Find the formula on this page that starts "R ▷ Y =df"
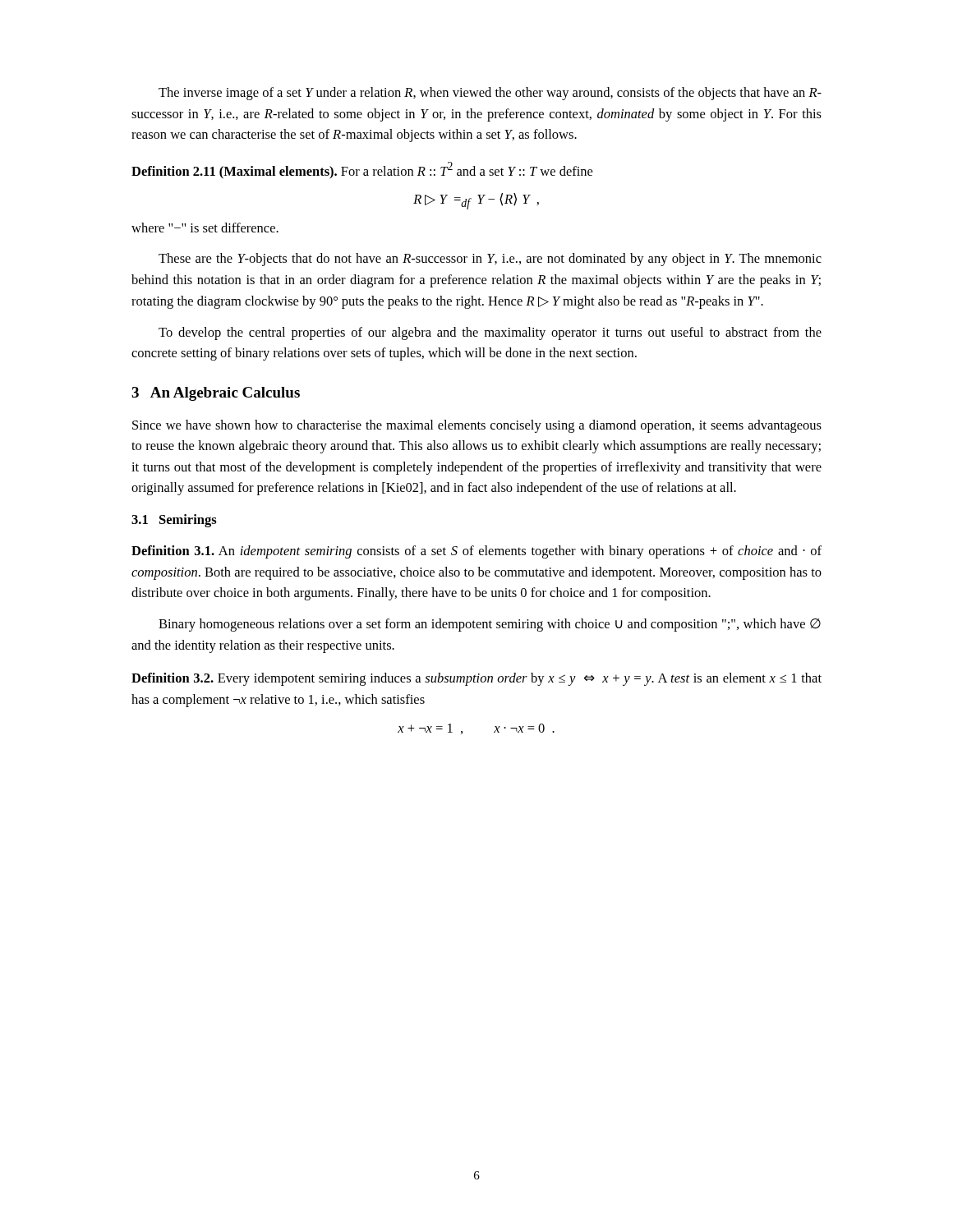Screen dimensions: 1232x953 click(x=476, y=201)
